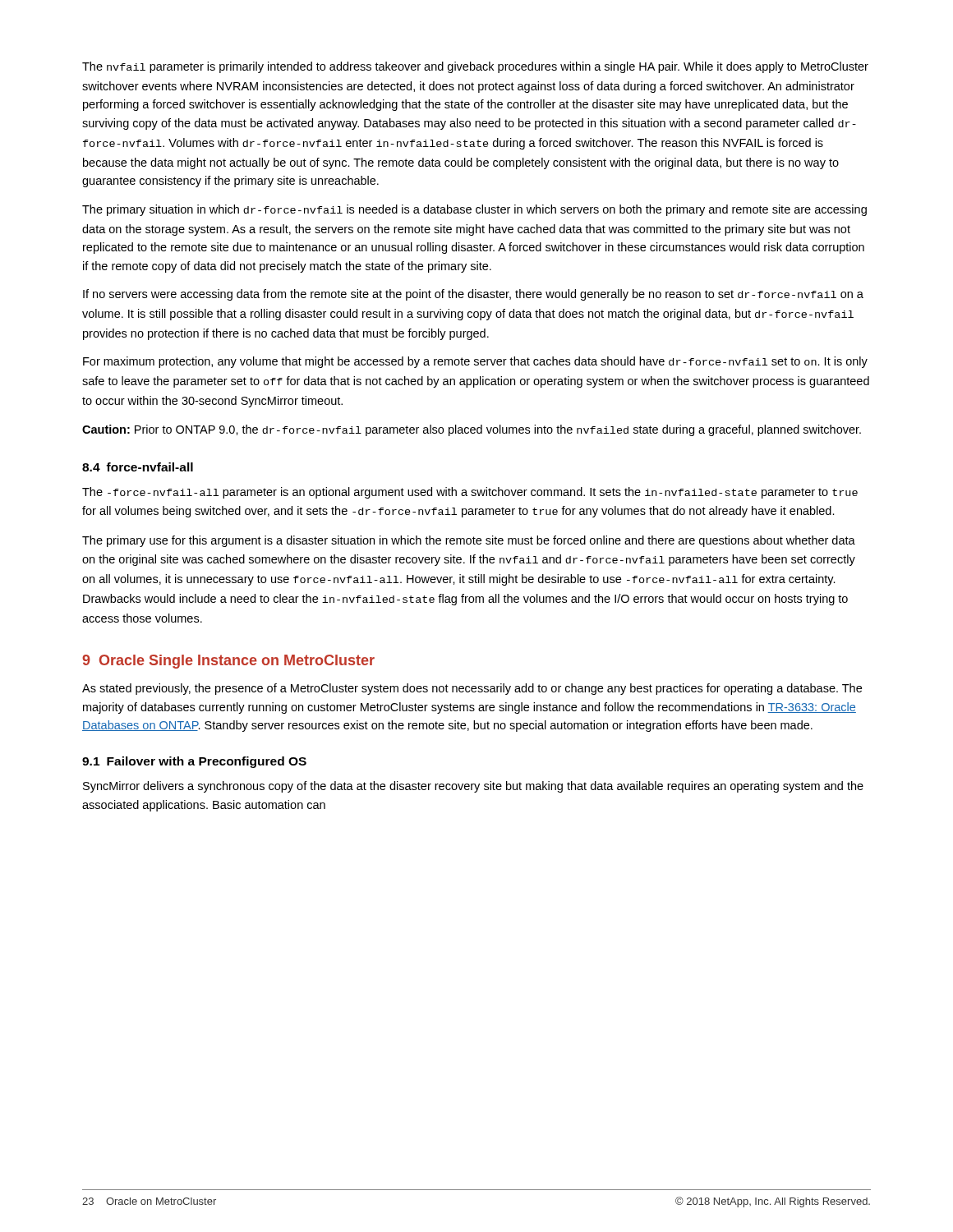Locate the text block containing "For maximum protection, any"
953x1232 pixels.
tap(476, 381)
